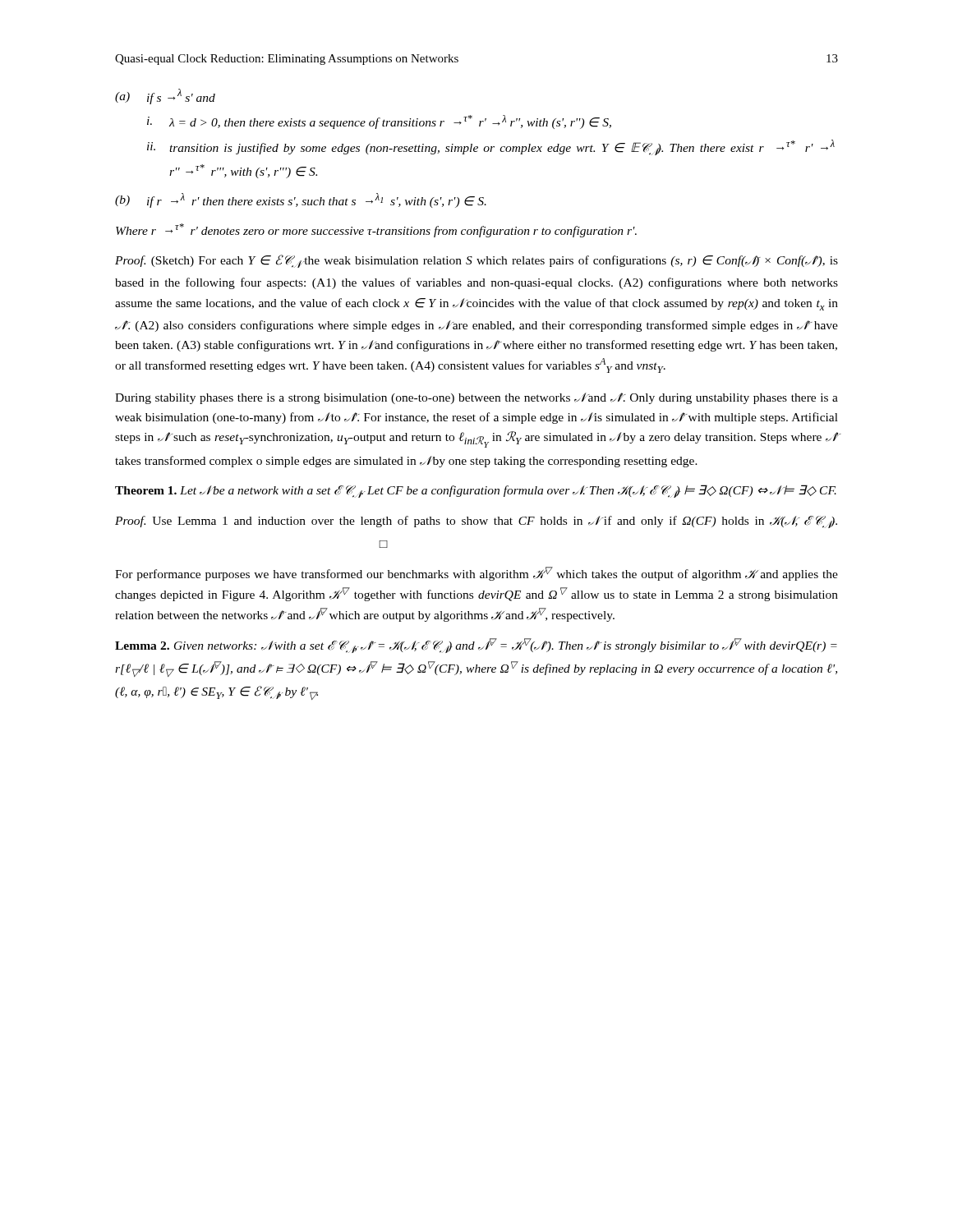Find the list item with the text "(b) if r →λ r' then there exists"
This screenshot has width=953, height=1232.
pos(476,201)
